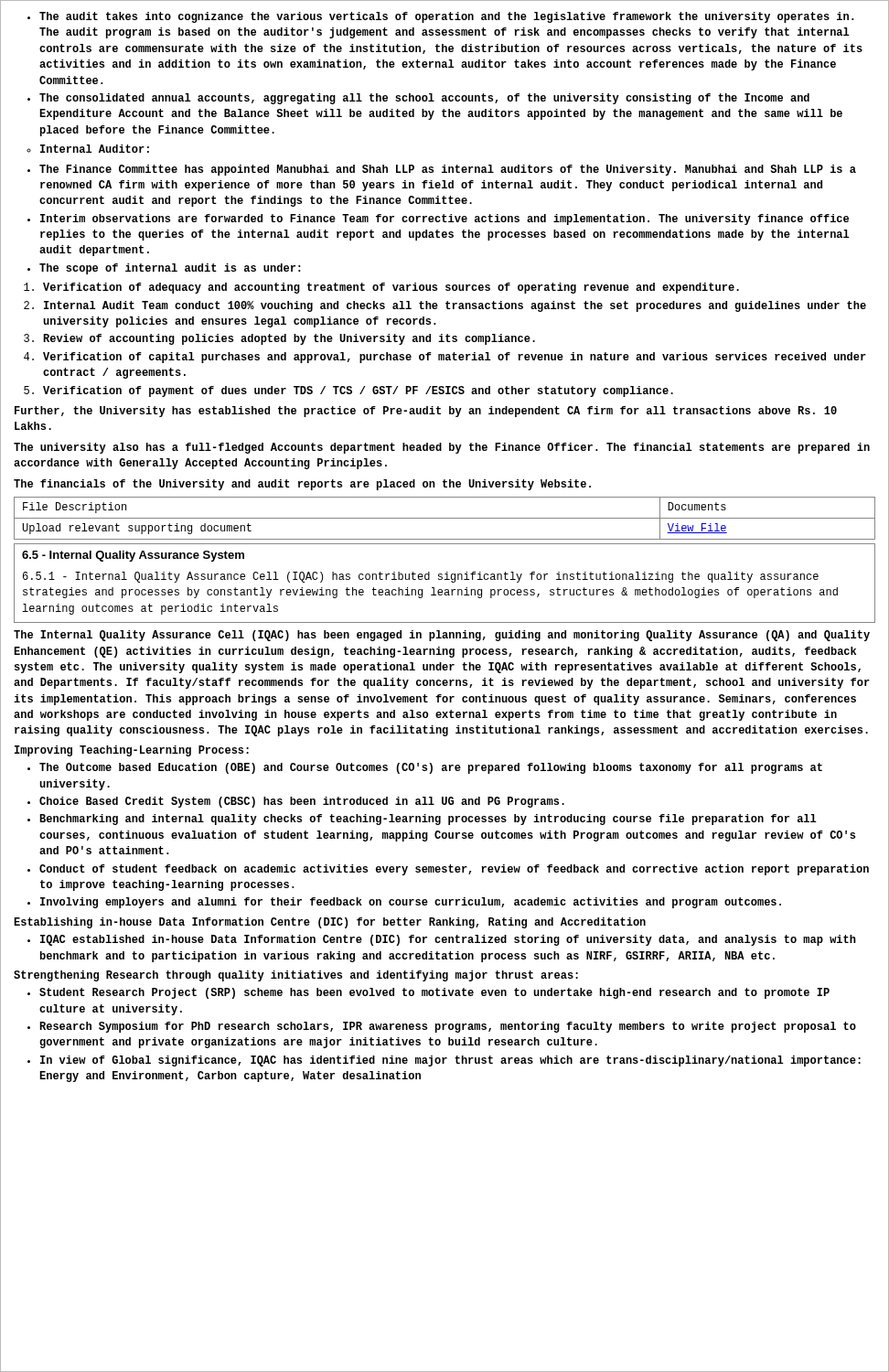The width and height of the screenshot is (889, 1372).
Task: Find the passage starting "Improving Teaching-Learning Process:"
Action: point(132,751)
